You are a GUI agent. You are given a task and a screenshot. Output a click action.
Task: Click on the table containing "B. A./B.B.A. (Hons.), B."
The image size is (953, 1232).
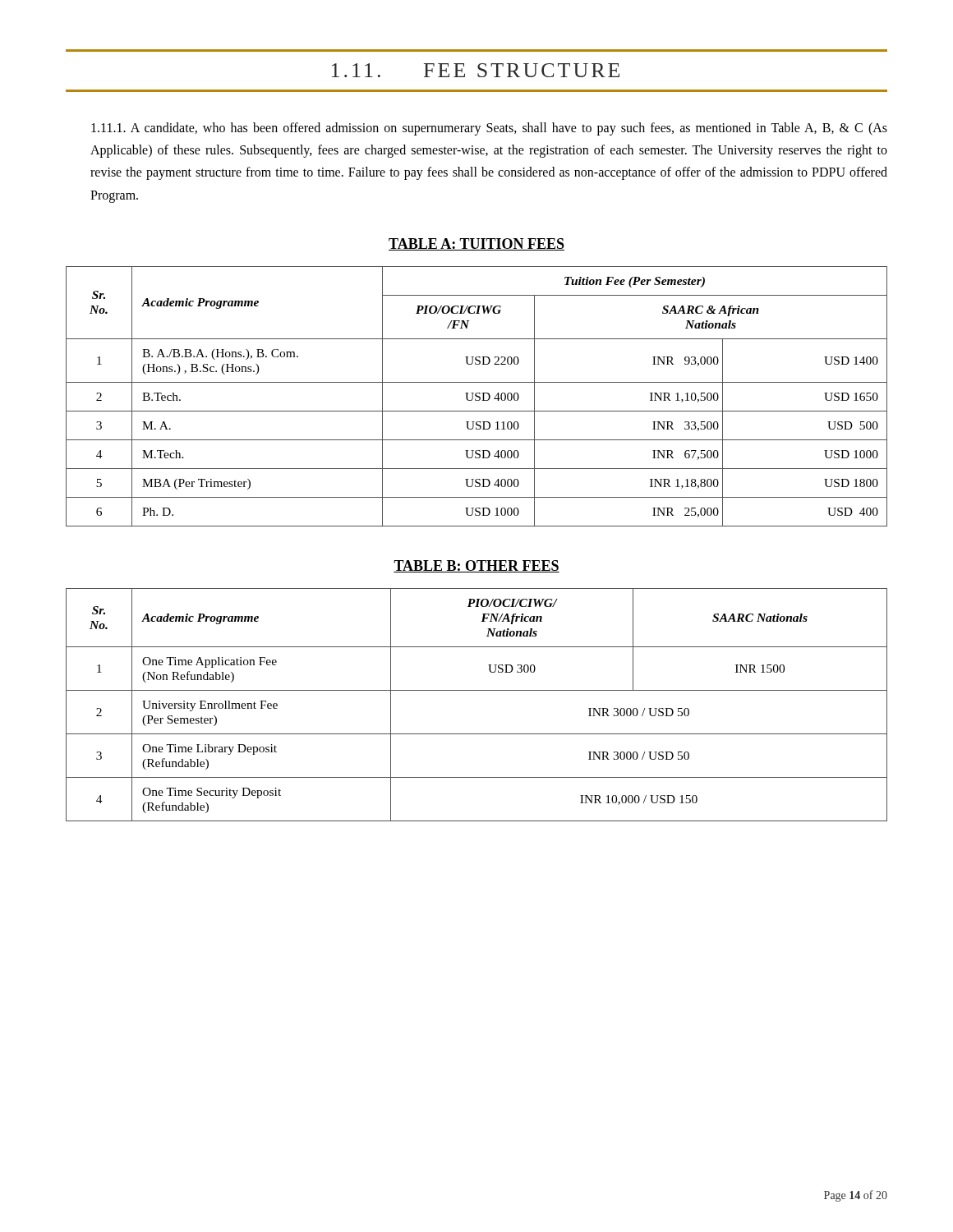(x=476, y=396)
